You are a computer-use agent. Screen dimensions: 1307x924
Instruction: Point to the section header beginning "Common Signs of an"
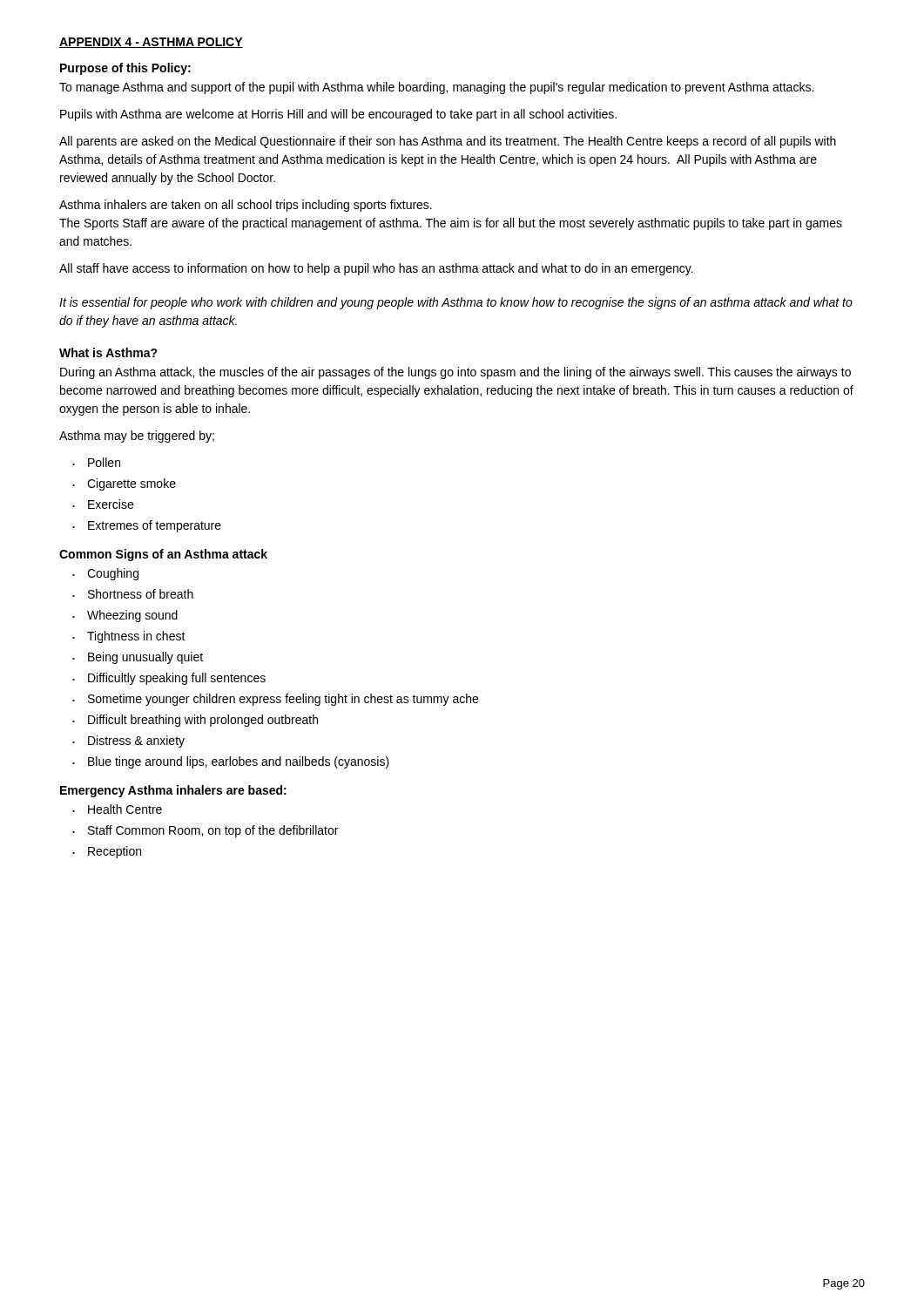click(x=163, y=554)
